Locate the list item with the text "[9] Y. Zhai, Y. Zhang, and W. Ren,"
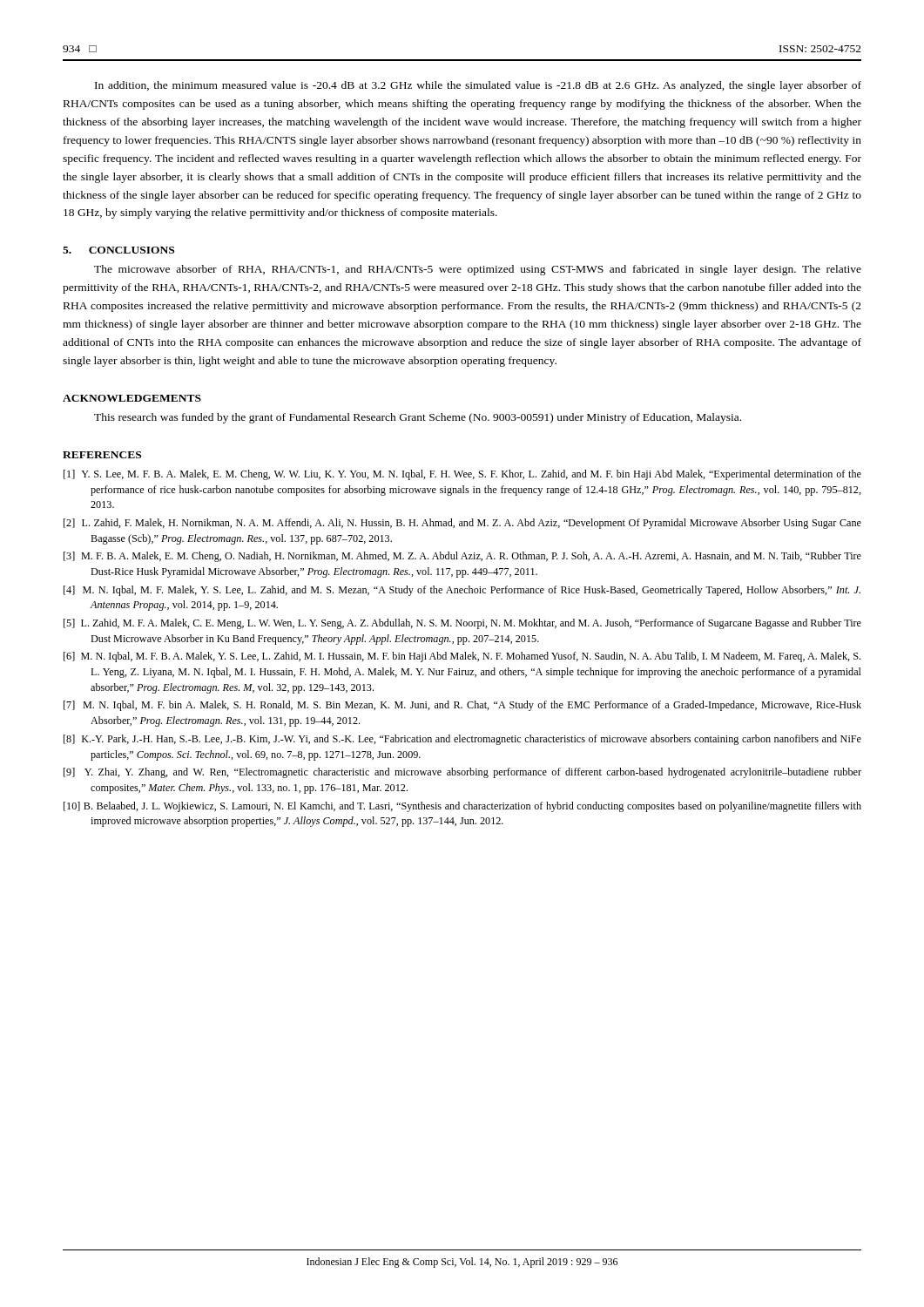The height and width of the screenshot is (1307, 924). pyautogui.click(x=462, y=780)
